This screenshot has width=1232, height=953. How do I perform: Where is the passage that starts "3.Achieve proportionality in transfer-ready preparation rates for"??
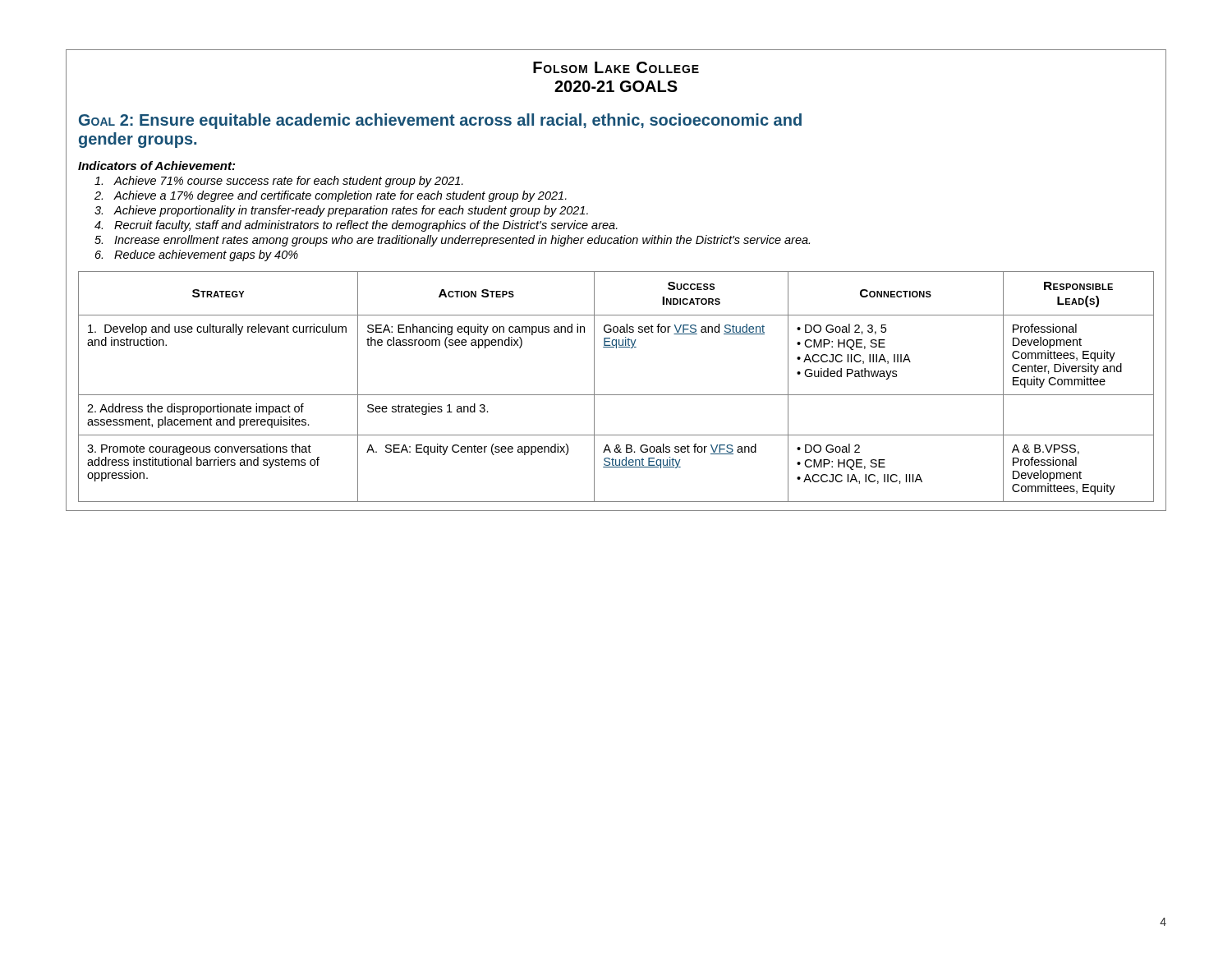click(x=342, y=210)
